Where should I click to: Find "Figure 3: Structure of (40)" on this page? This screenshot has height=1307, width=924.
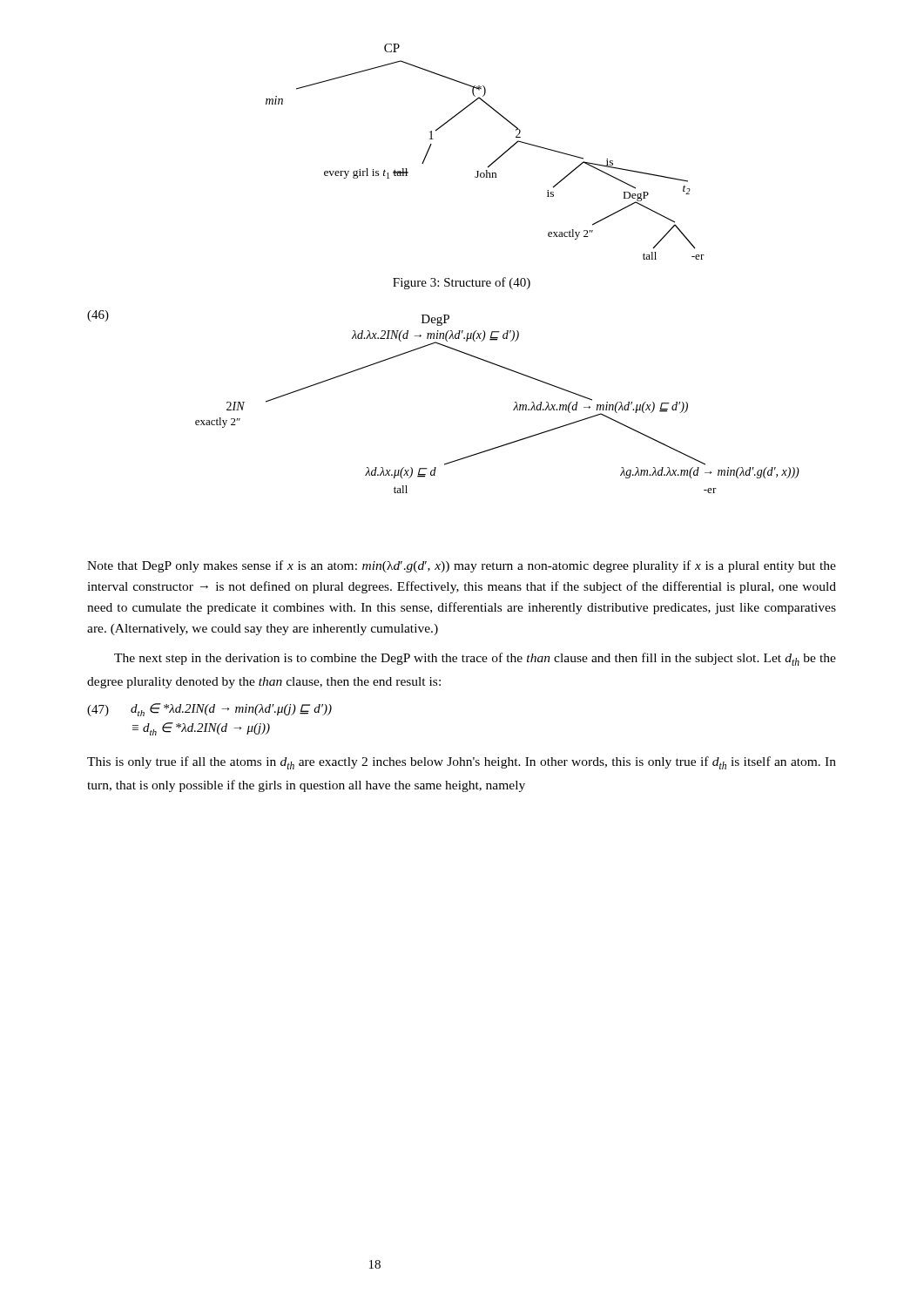[x=462, y=282]
